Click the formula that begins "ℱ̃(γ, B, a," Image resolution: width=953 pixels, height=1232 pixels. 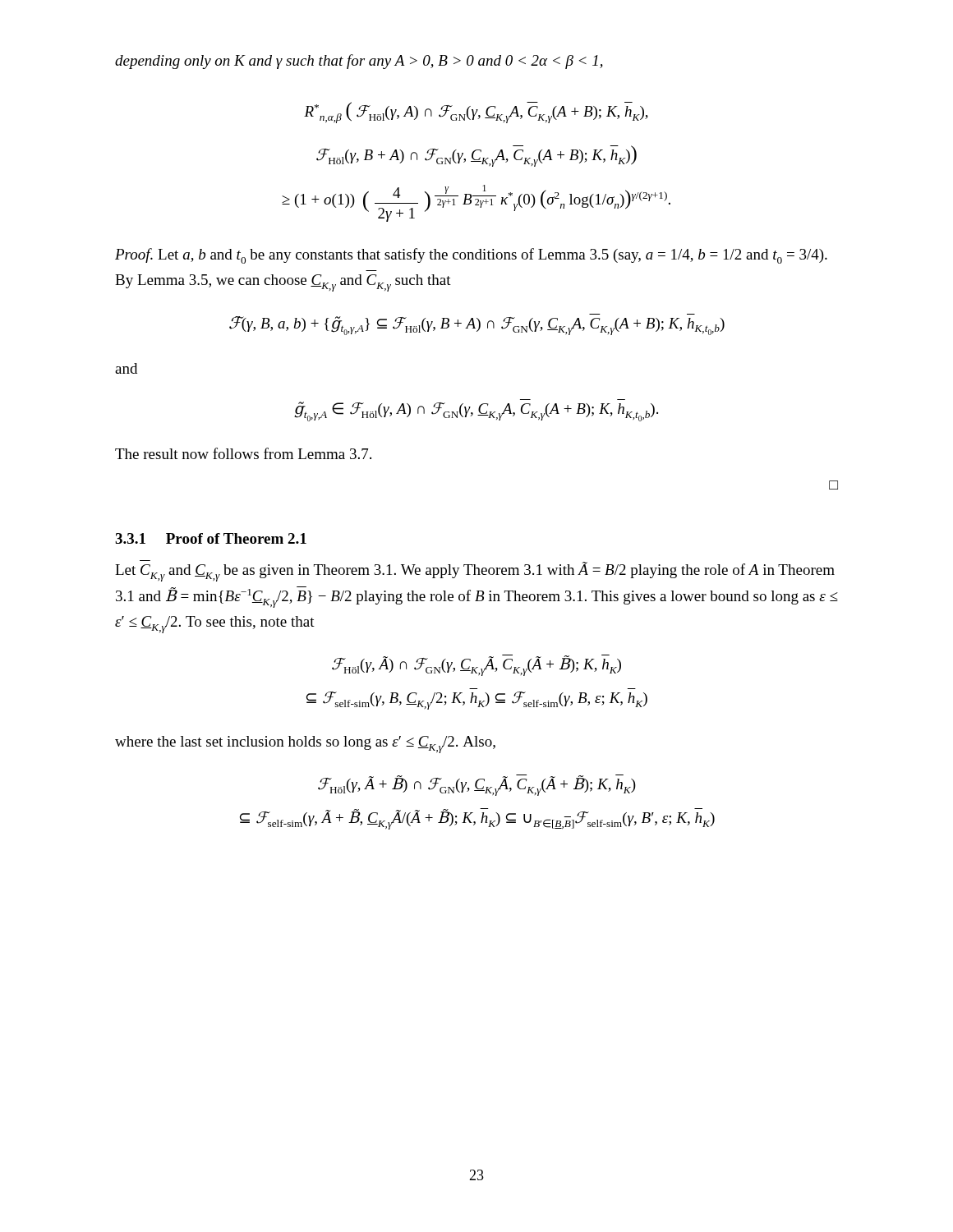click(476, 324)
